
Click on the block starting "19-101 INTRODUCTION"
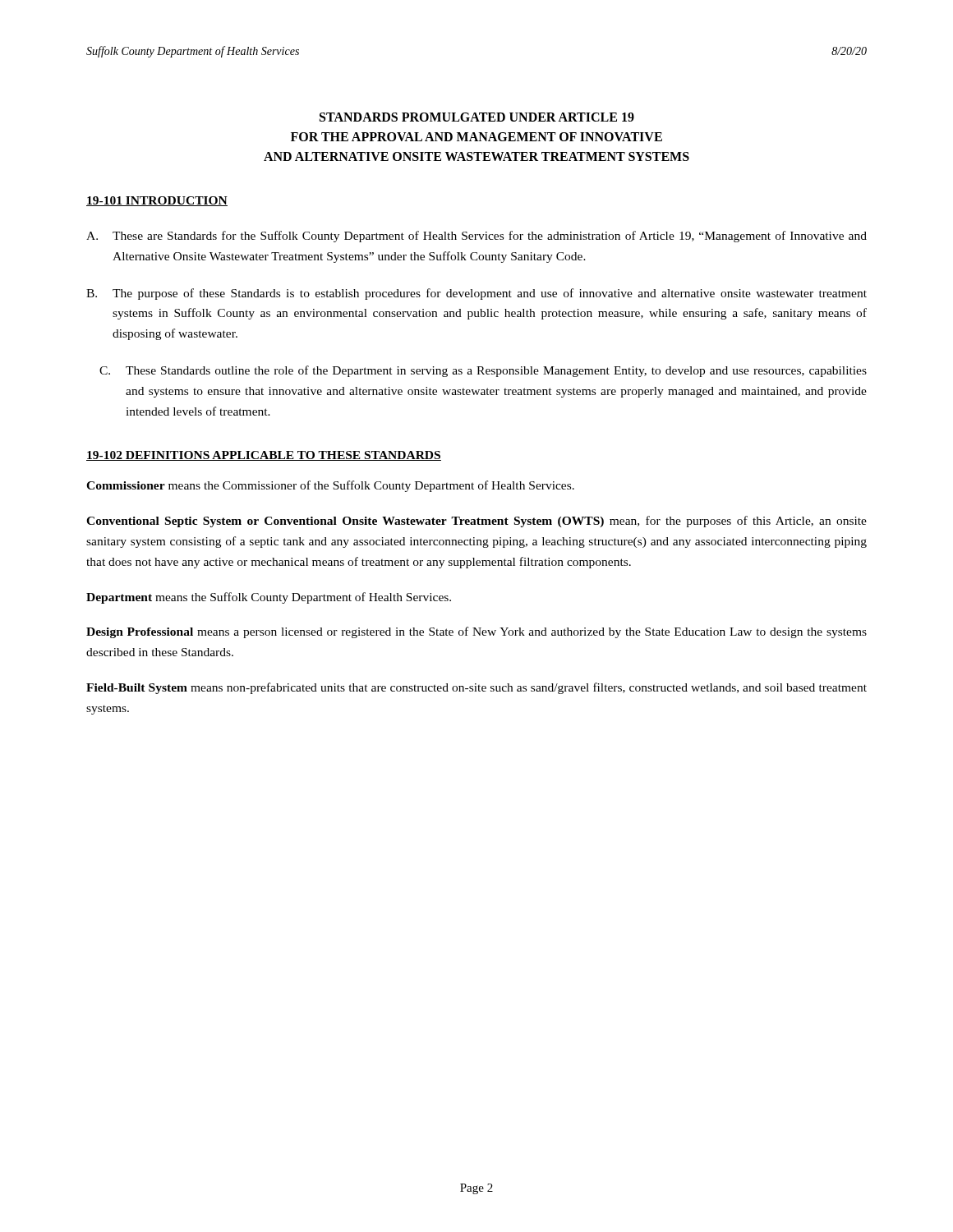(157, 200)
